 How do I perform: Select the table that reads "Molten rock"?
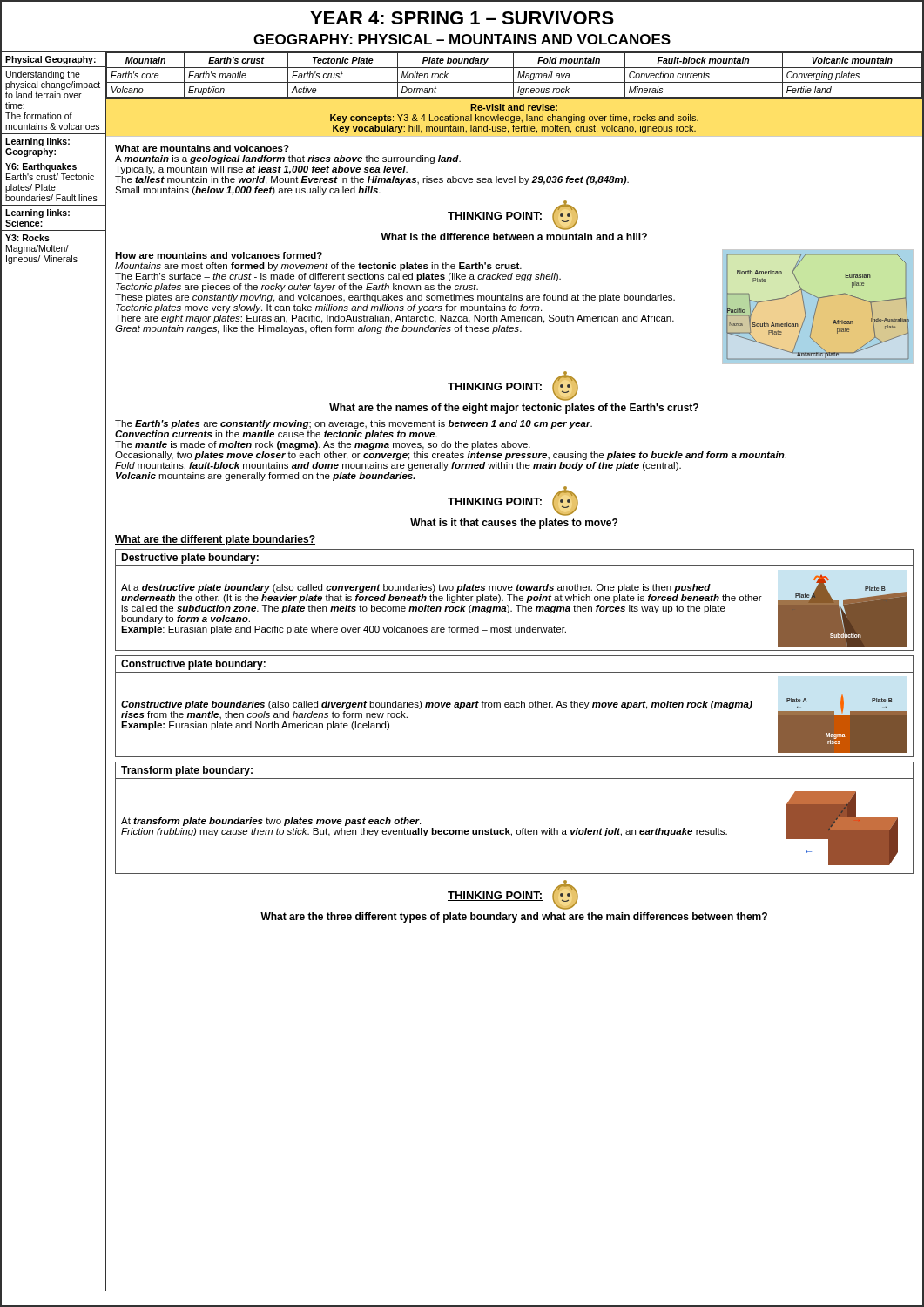514,76
